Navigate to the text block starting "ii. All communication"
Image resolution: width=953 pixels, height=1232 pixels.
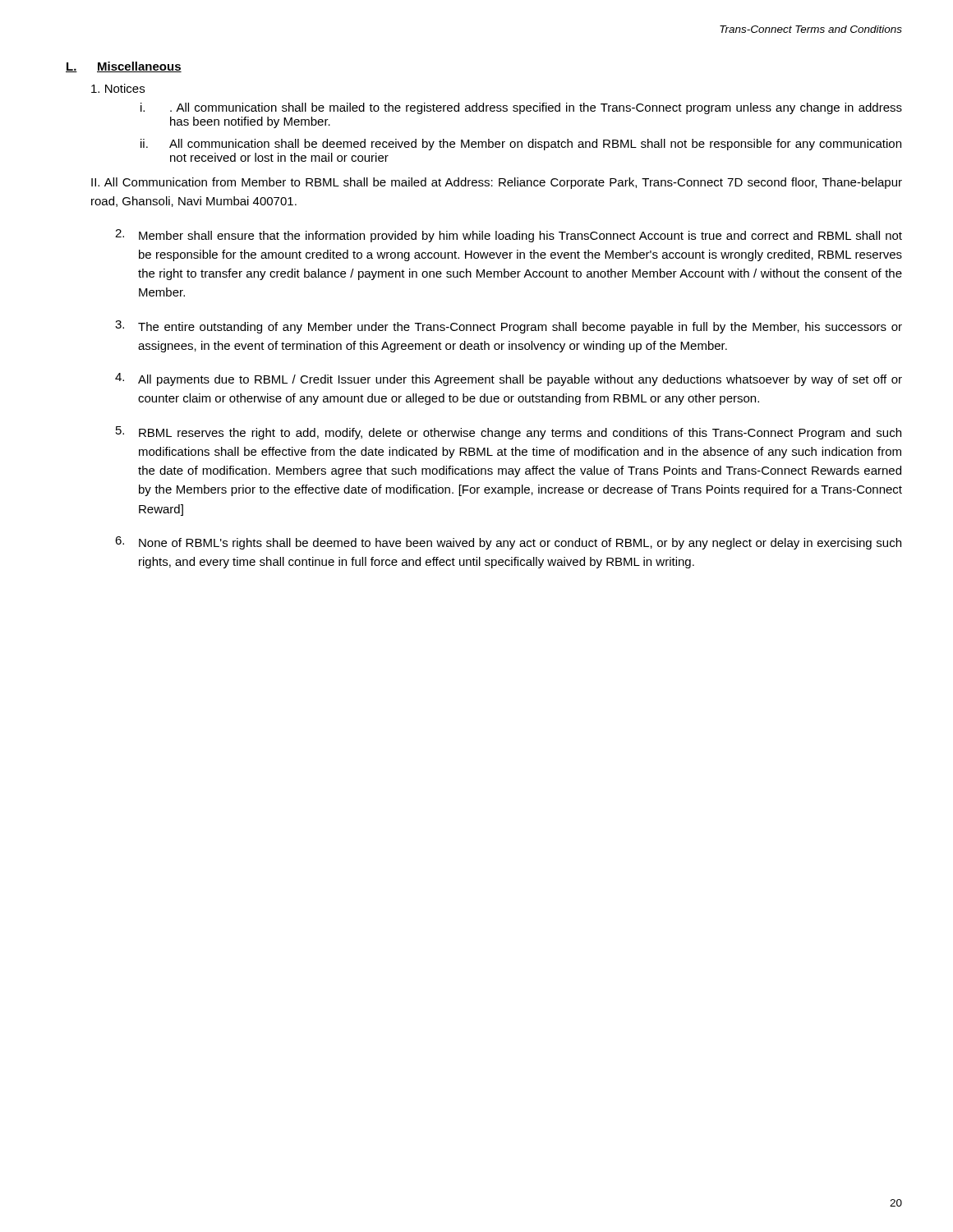(521, 150)
